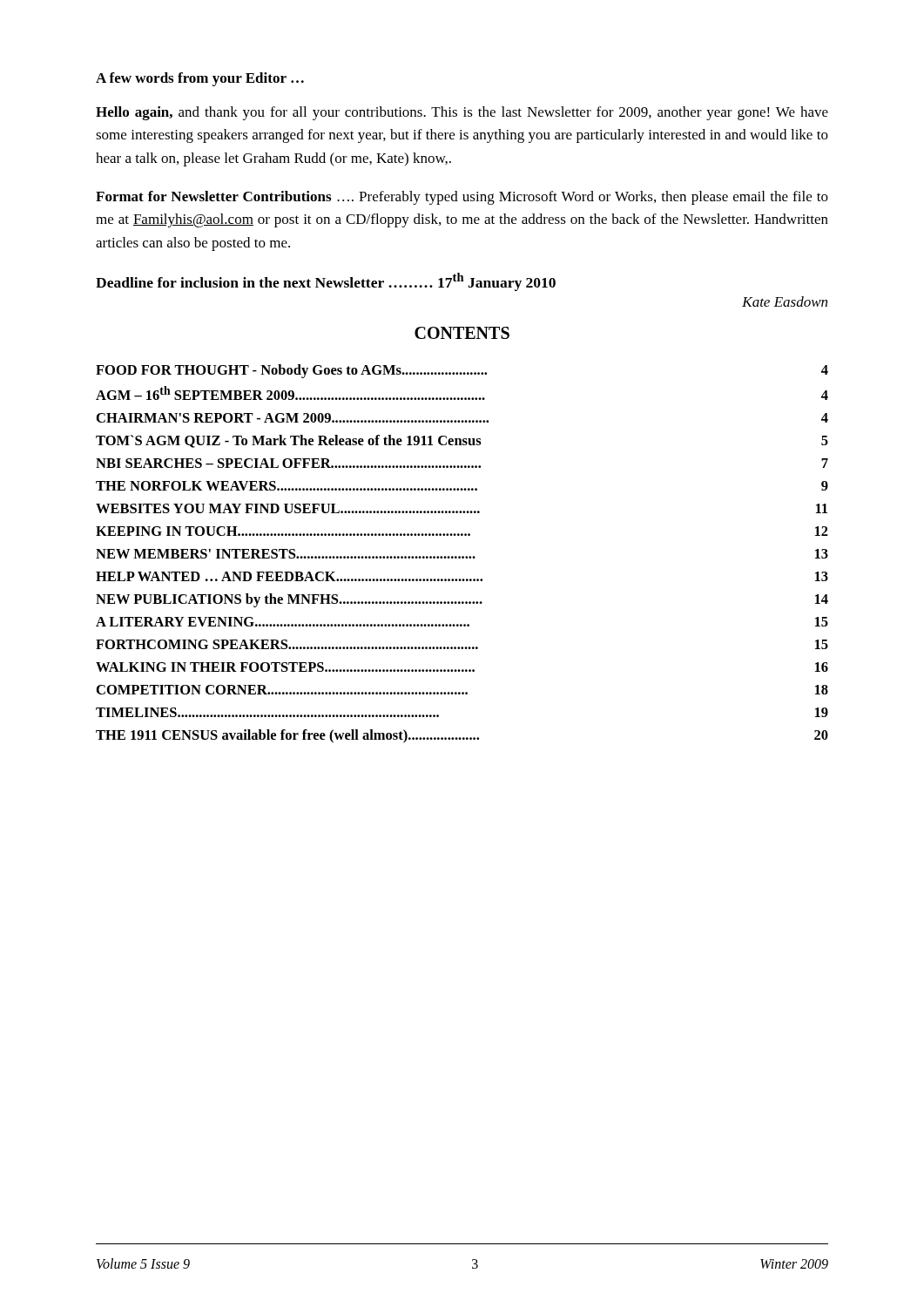
Task: Click on the list item containing "NEW MEMBERS' INTERESTS"
Action: [462, 554]
